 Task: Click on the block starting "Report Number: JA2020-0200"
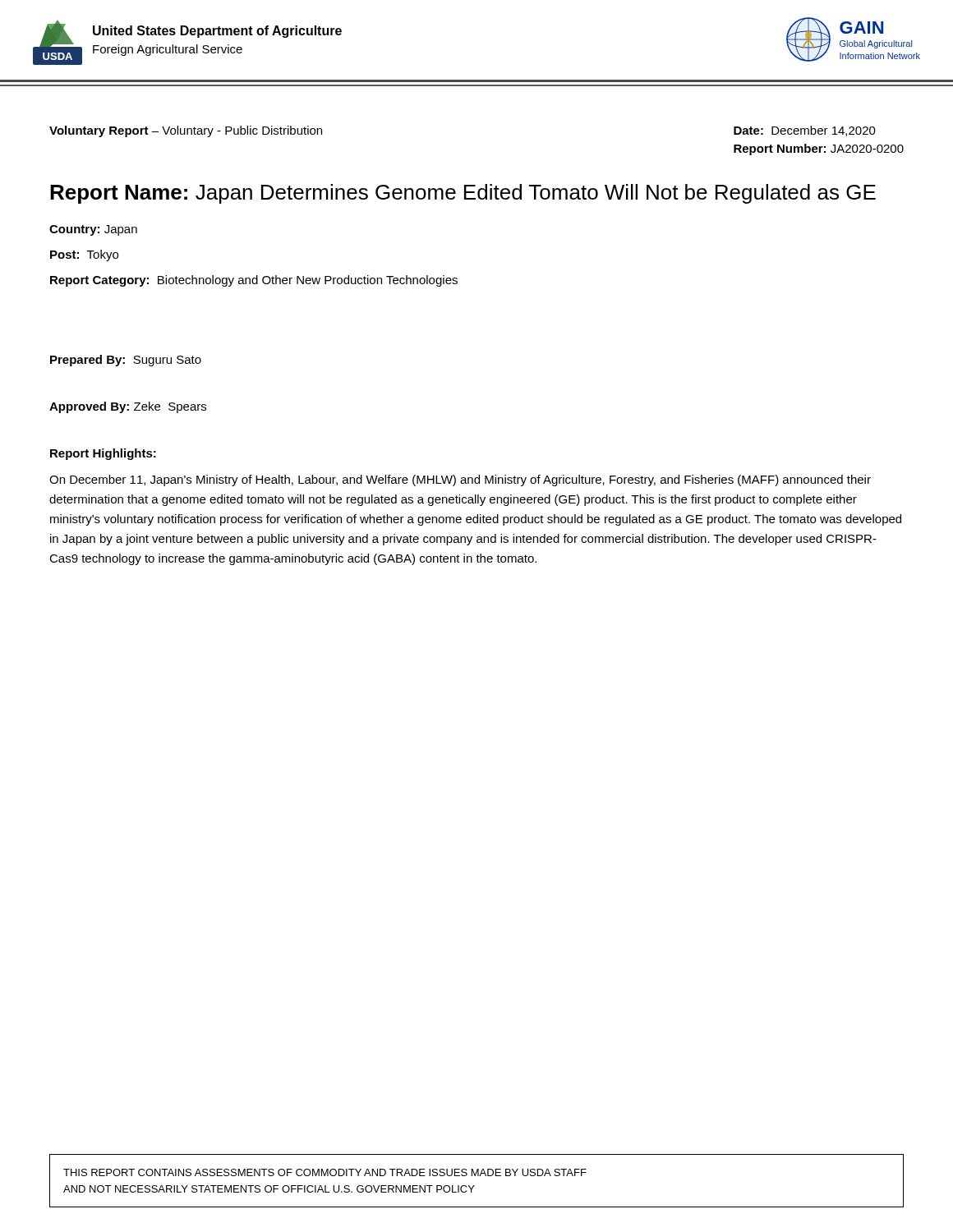[818, 148]
